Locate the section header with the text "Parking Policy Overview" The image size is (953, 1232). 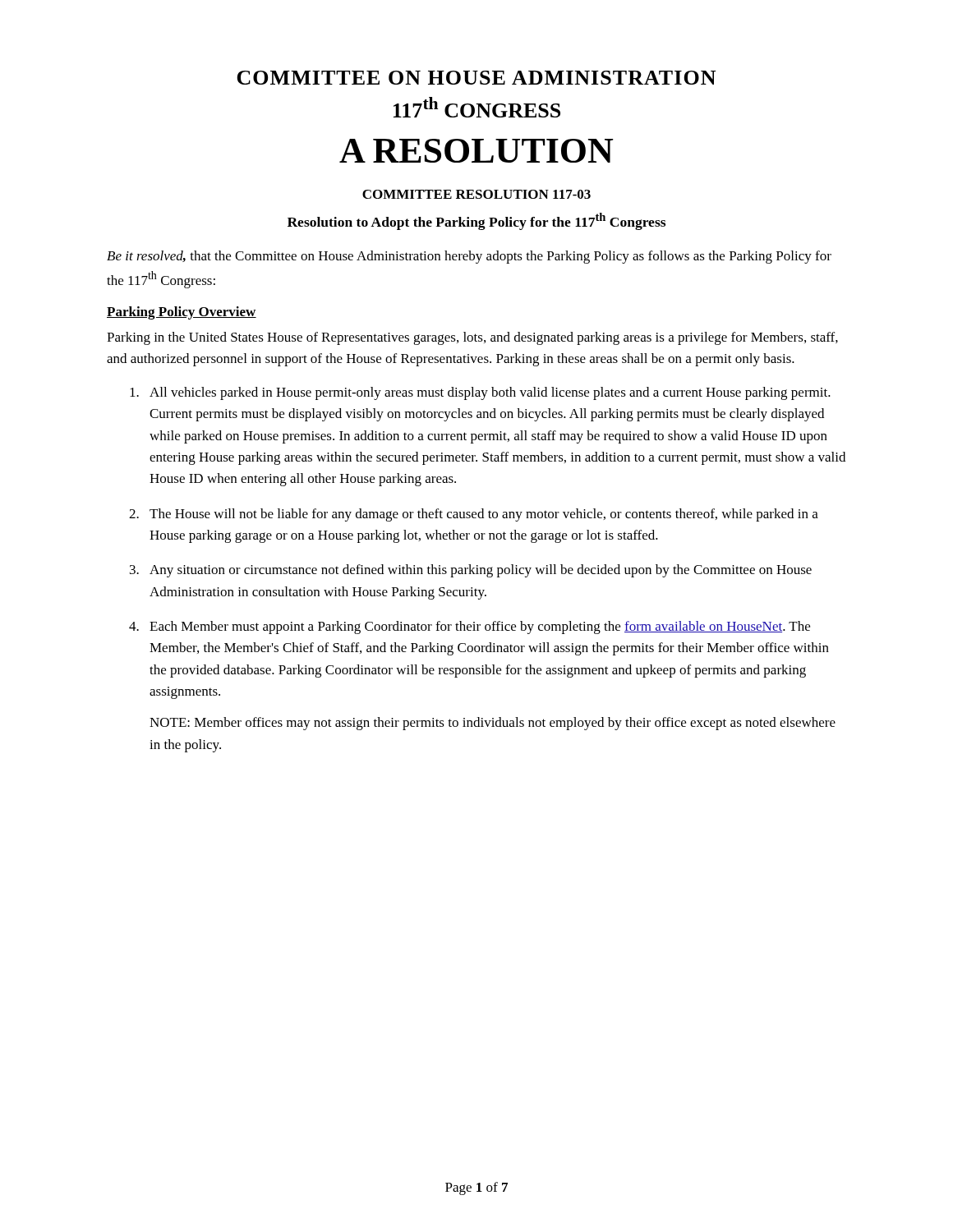tap(181, 312)
